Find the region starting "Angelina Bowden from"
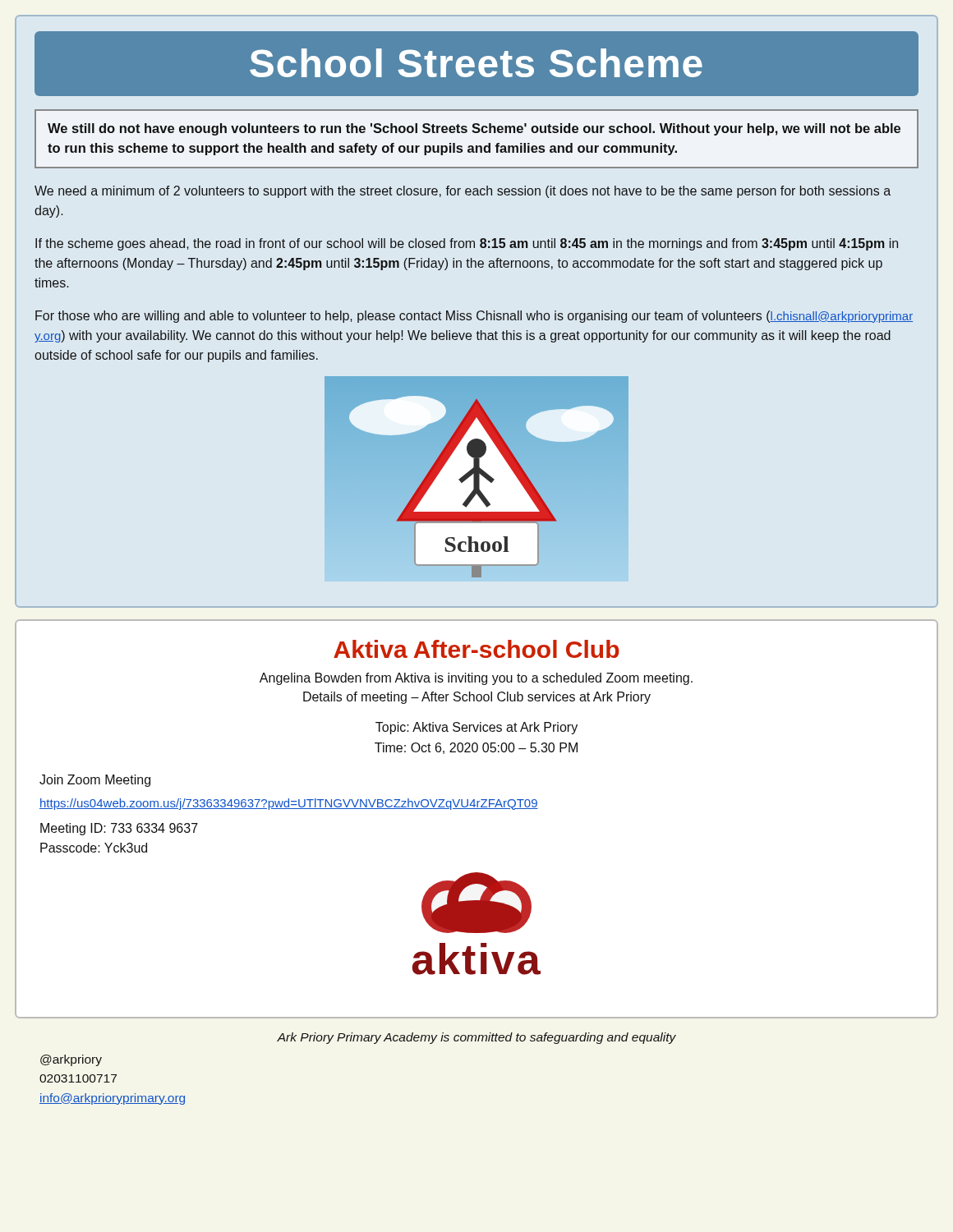 pos(476,688)
